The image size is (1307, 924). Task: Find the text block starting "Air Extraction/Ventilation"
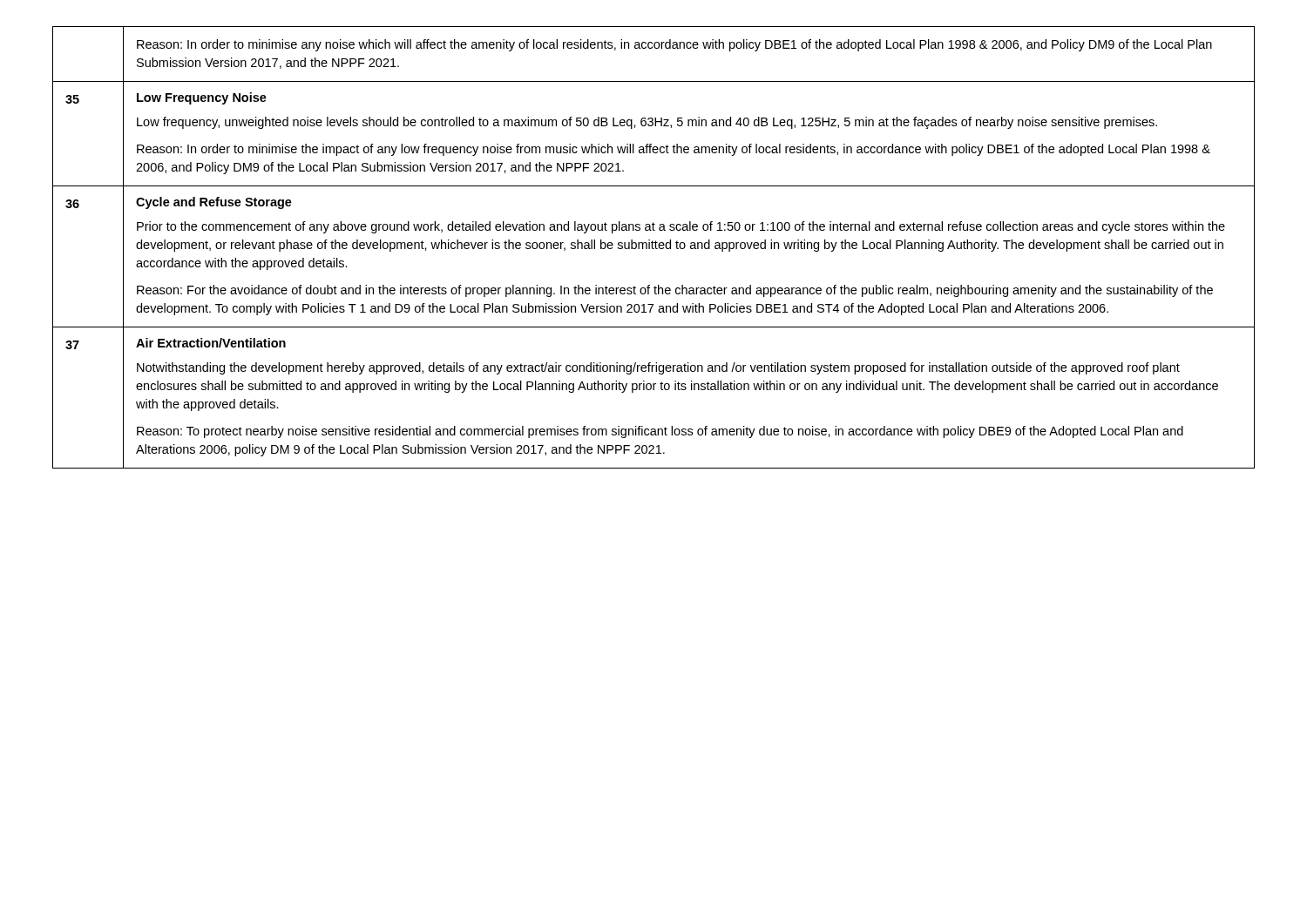[x=211, y=343]
